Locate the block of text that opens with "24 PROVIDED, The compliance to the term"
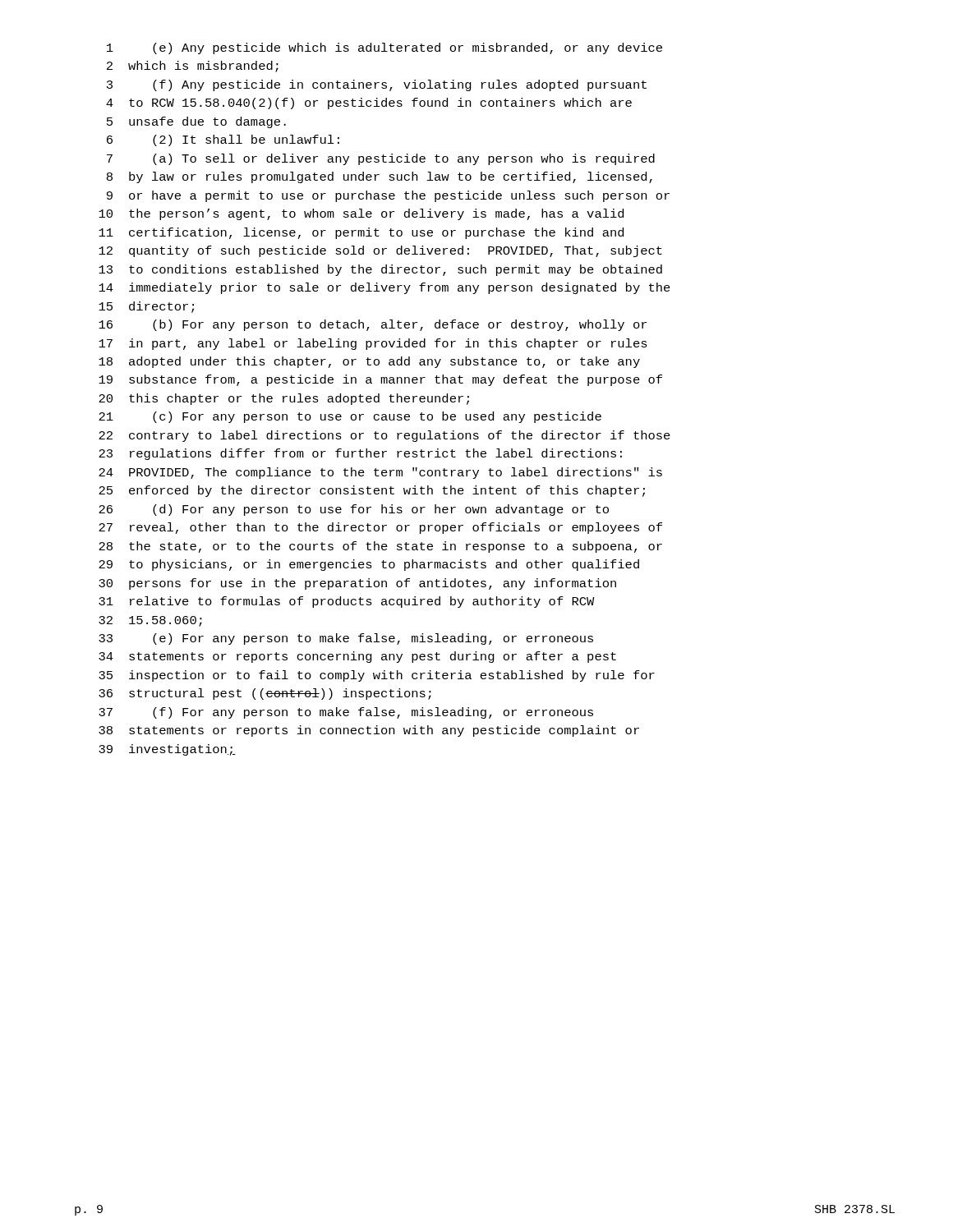The image size is (953, 1232). [485, 473]
